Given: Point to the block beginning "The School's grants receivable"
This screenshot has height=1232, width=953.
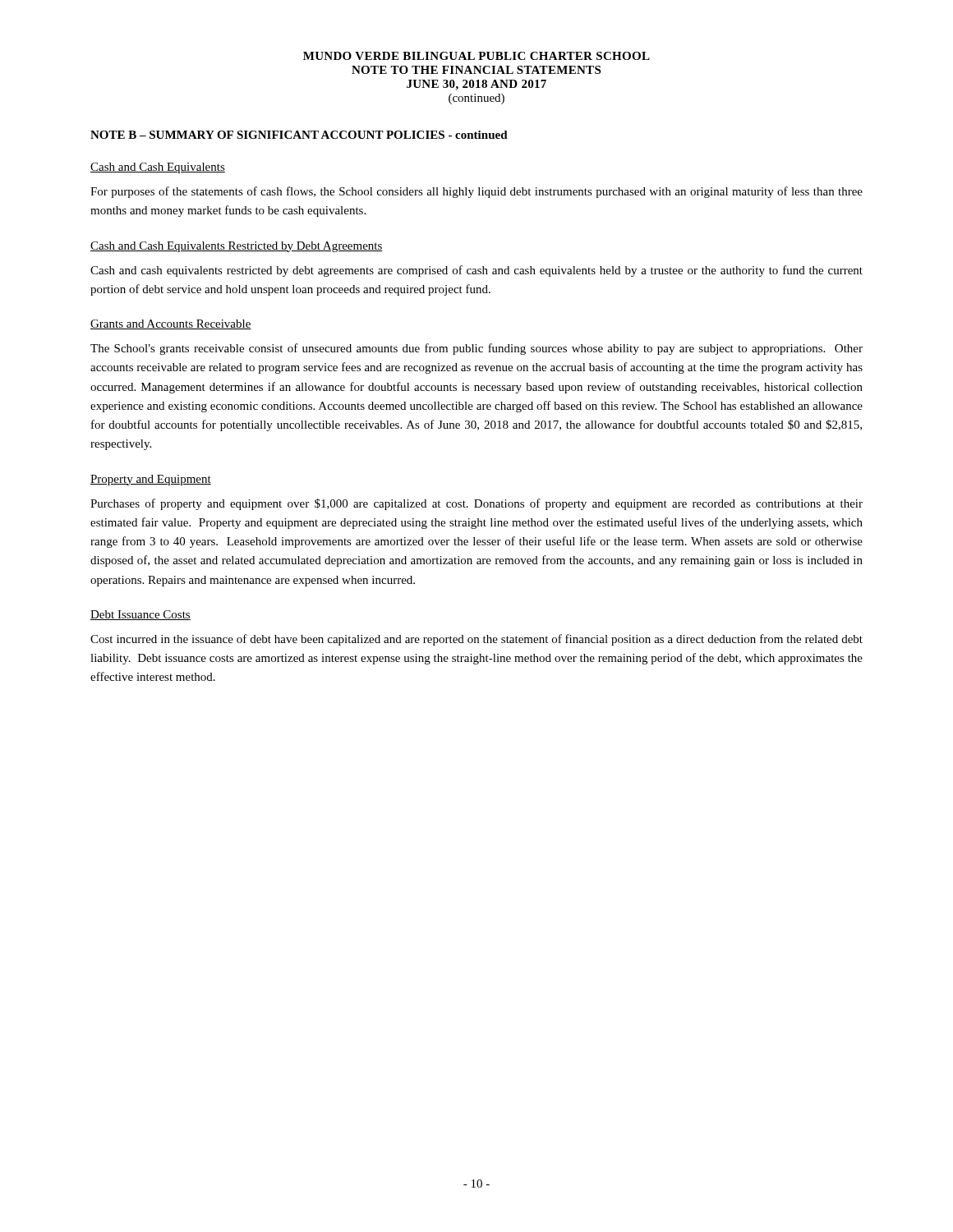Looking at the screenshot, I should click(x=476, y=396).
